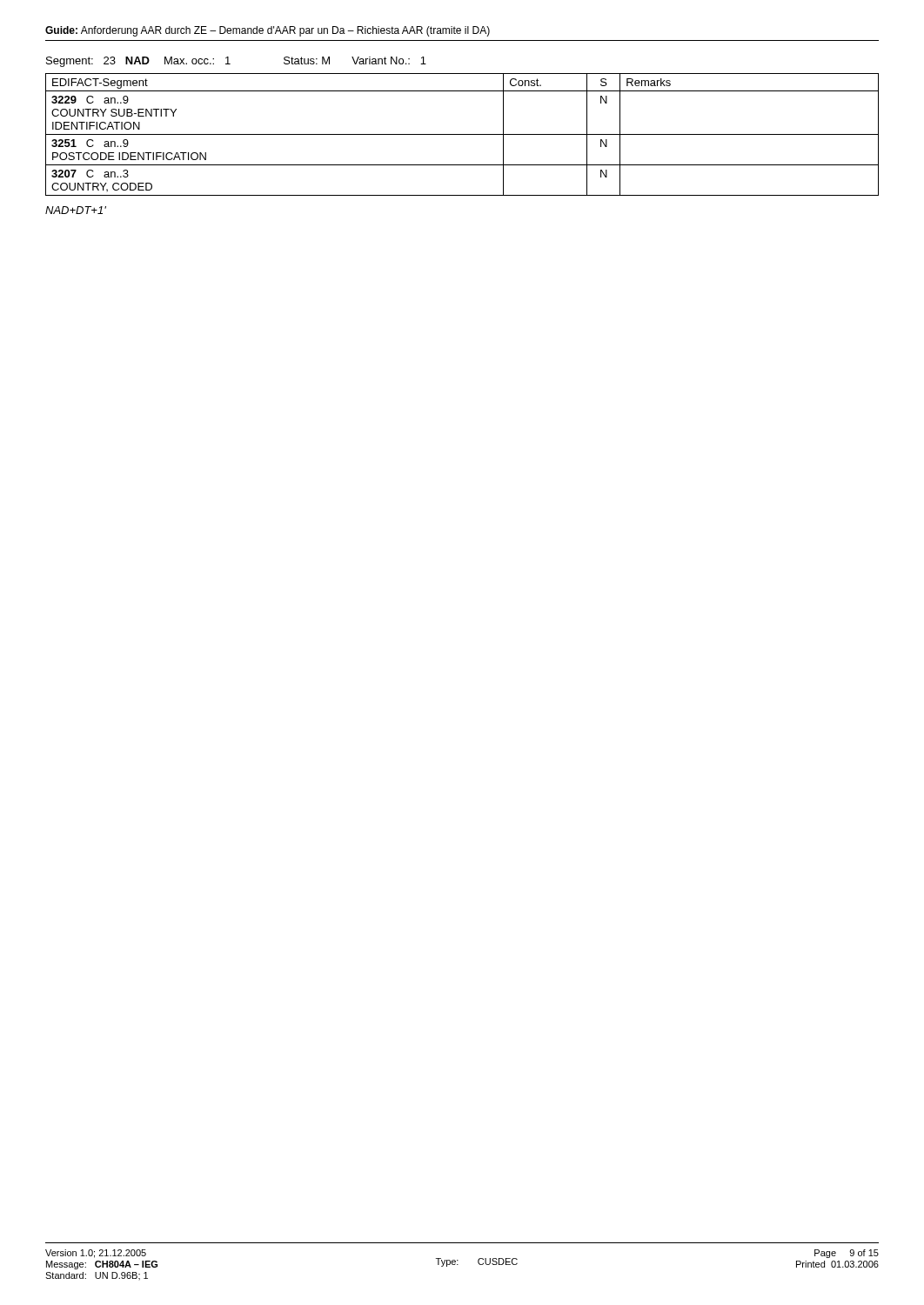Select a table
The image size is (924, 1305).
(x=462, y=134)
